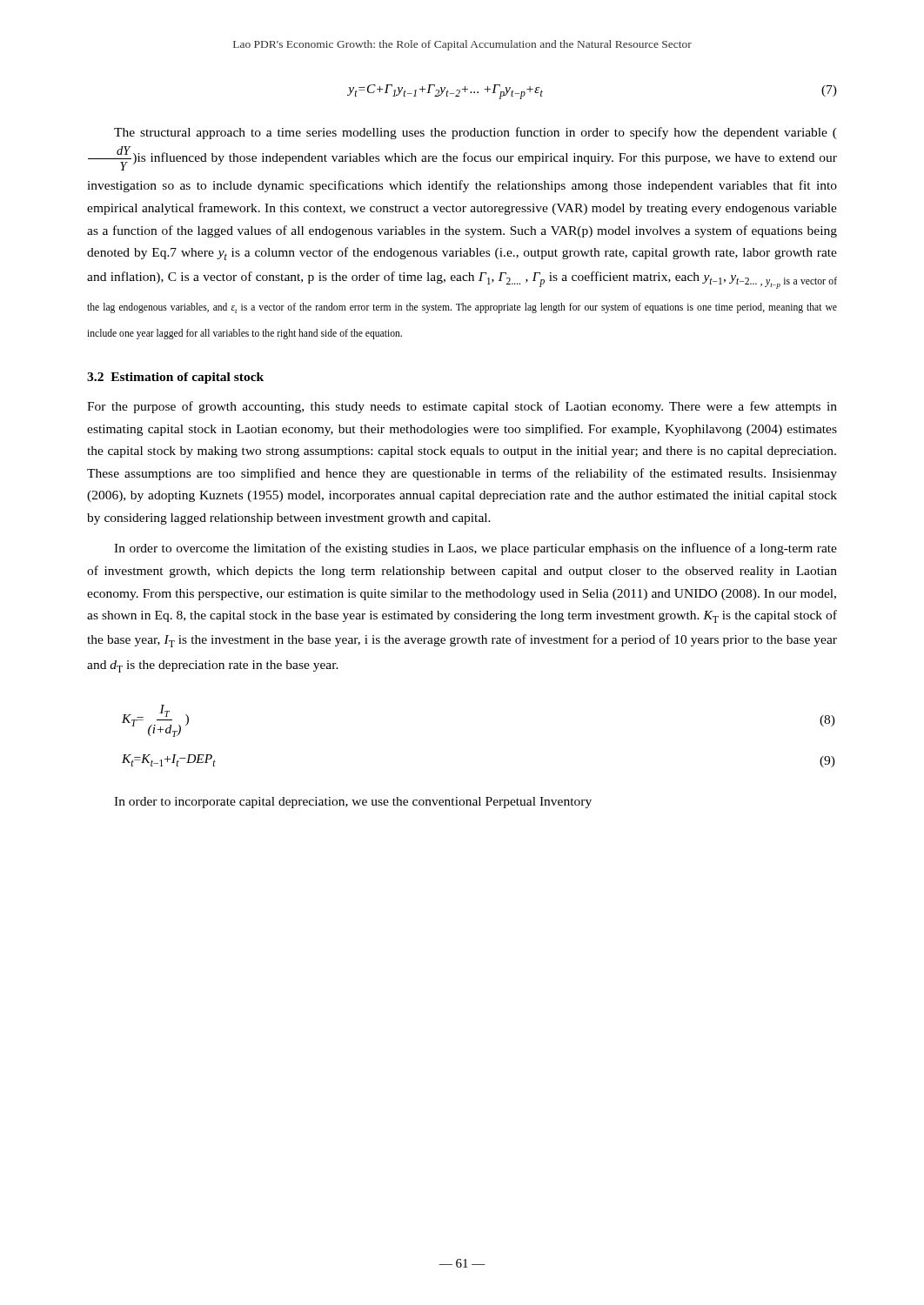Point to the section header beginning "3.2 Estimation of capital"
The image size is (924, 1305).
(175, 376)
